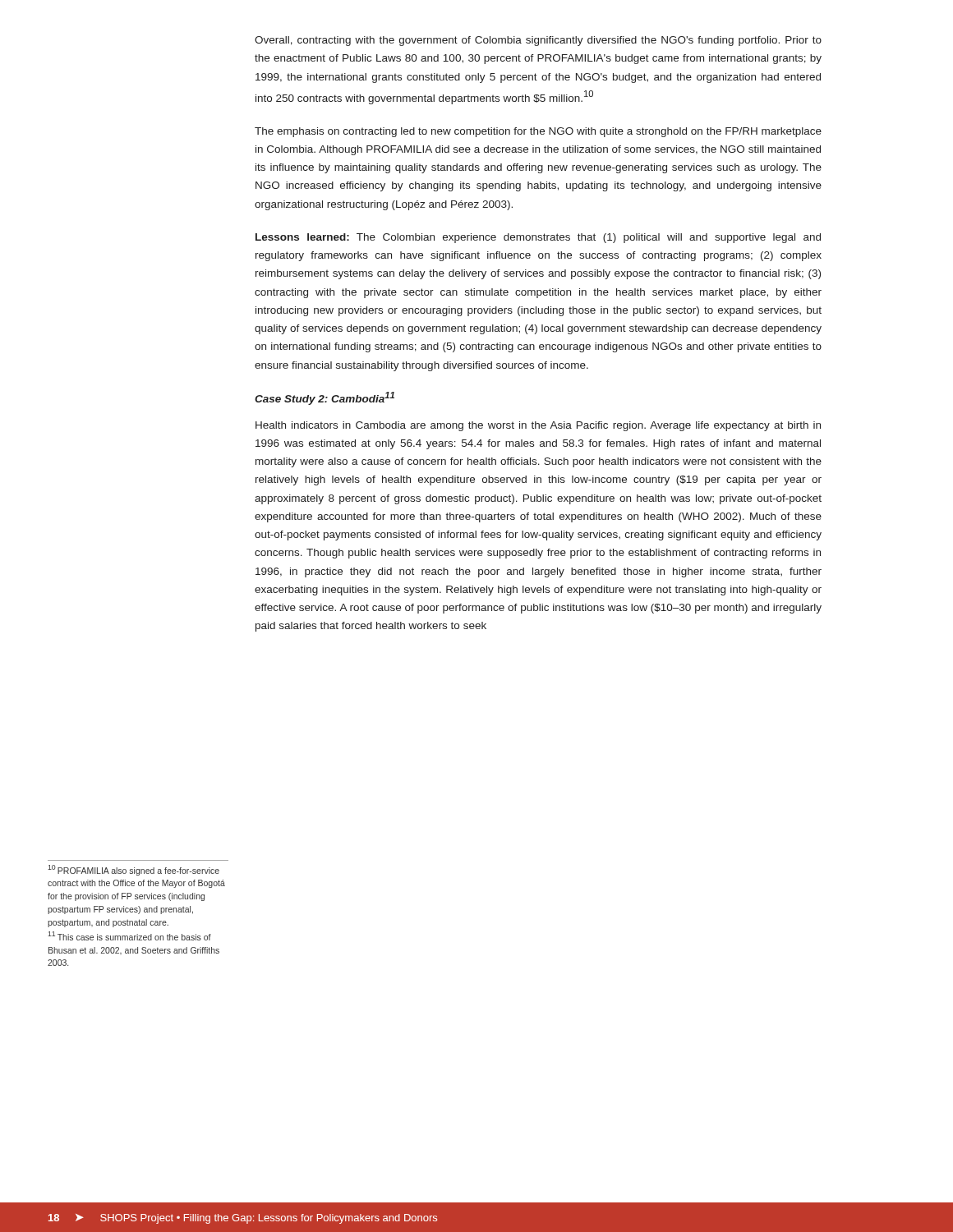Click on the text block that reads "Overall, contracting with the government of"
The image size is (953, 1232).
(538, 69)
